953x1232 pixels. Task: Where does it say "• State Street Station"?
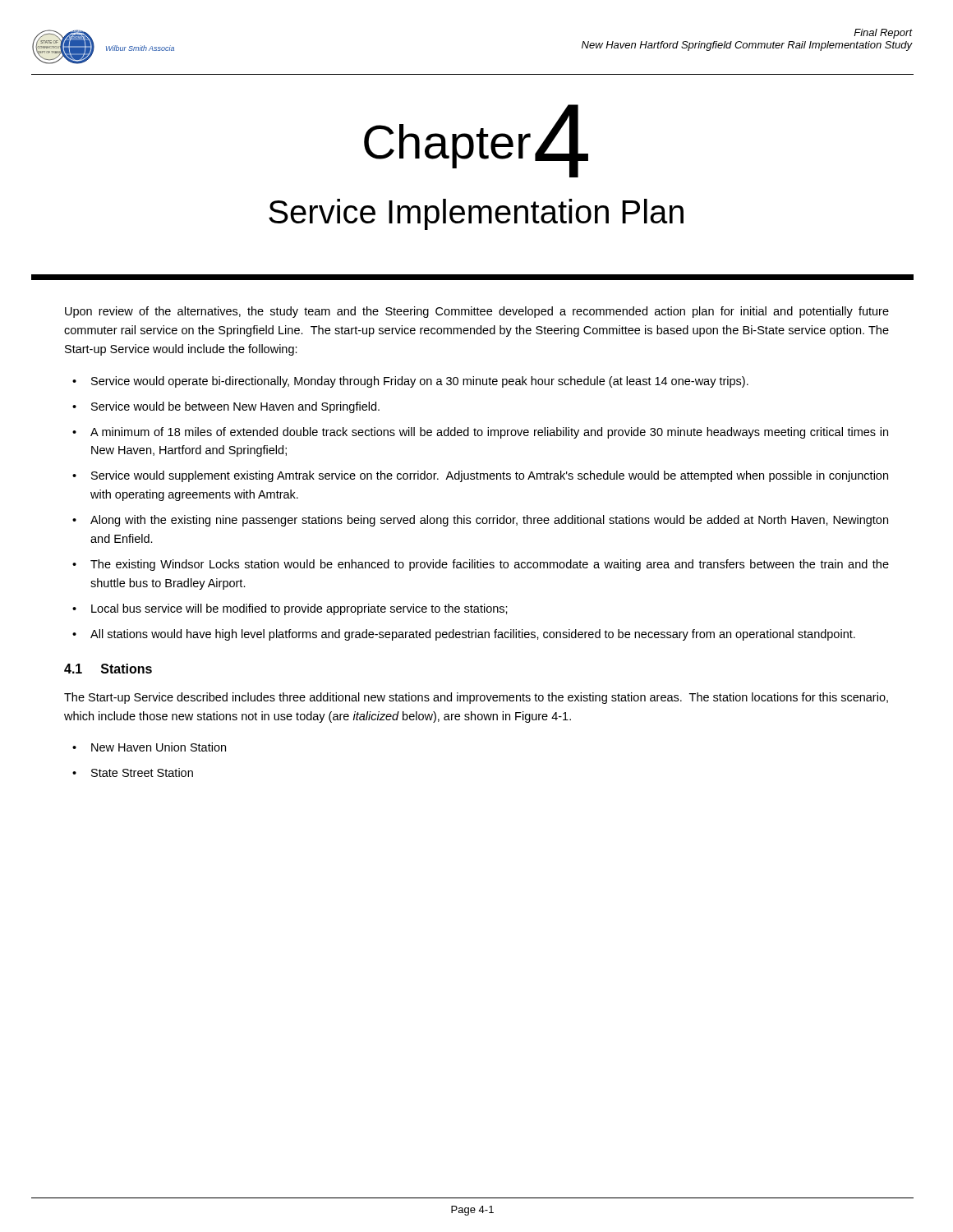click(x=129, y=774)
